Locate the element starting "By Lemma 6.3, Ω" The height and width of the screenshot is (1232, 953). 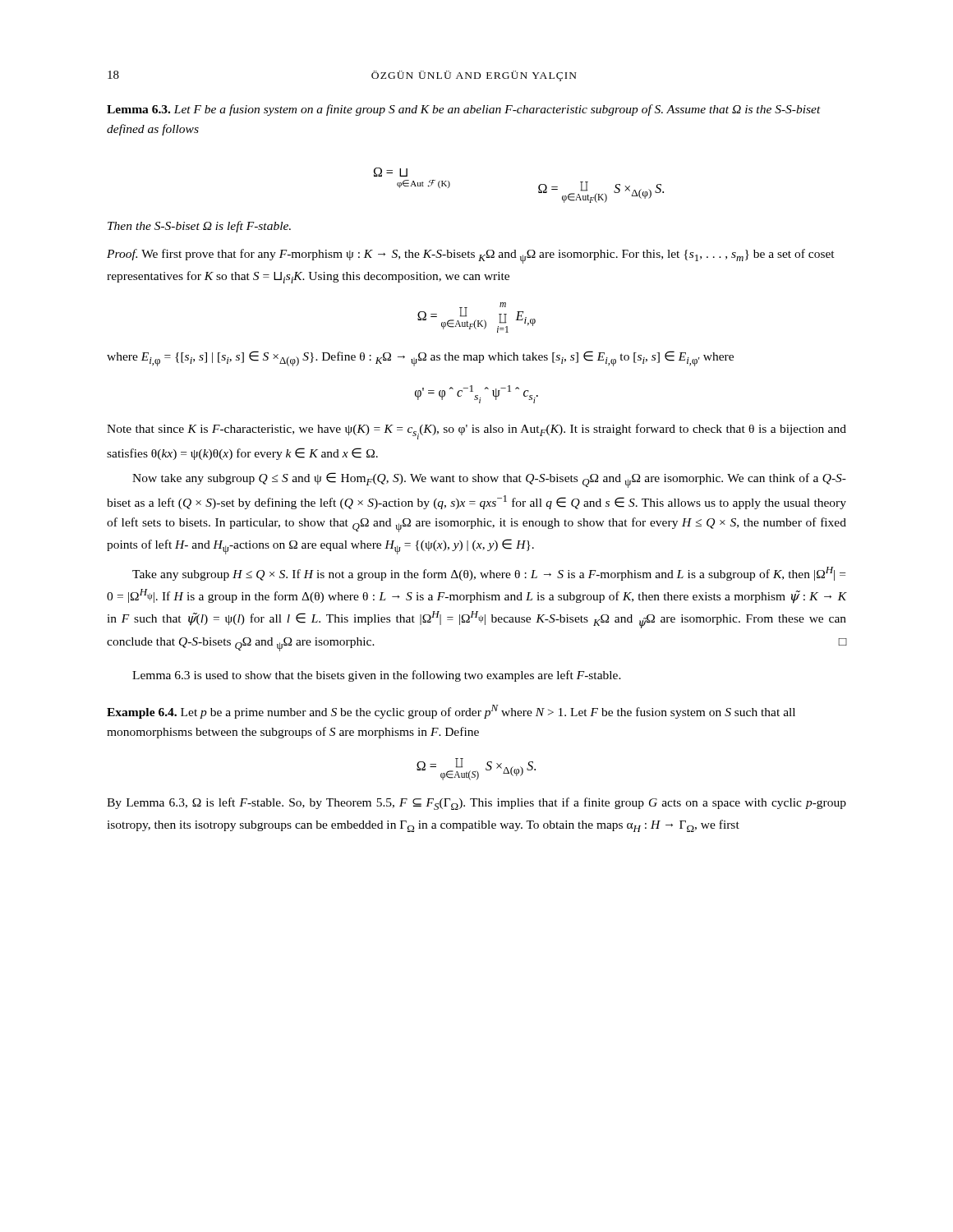point(476,815)
